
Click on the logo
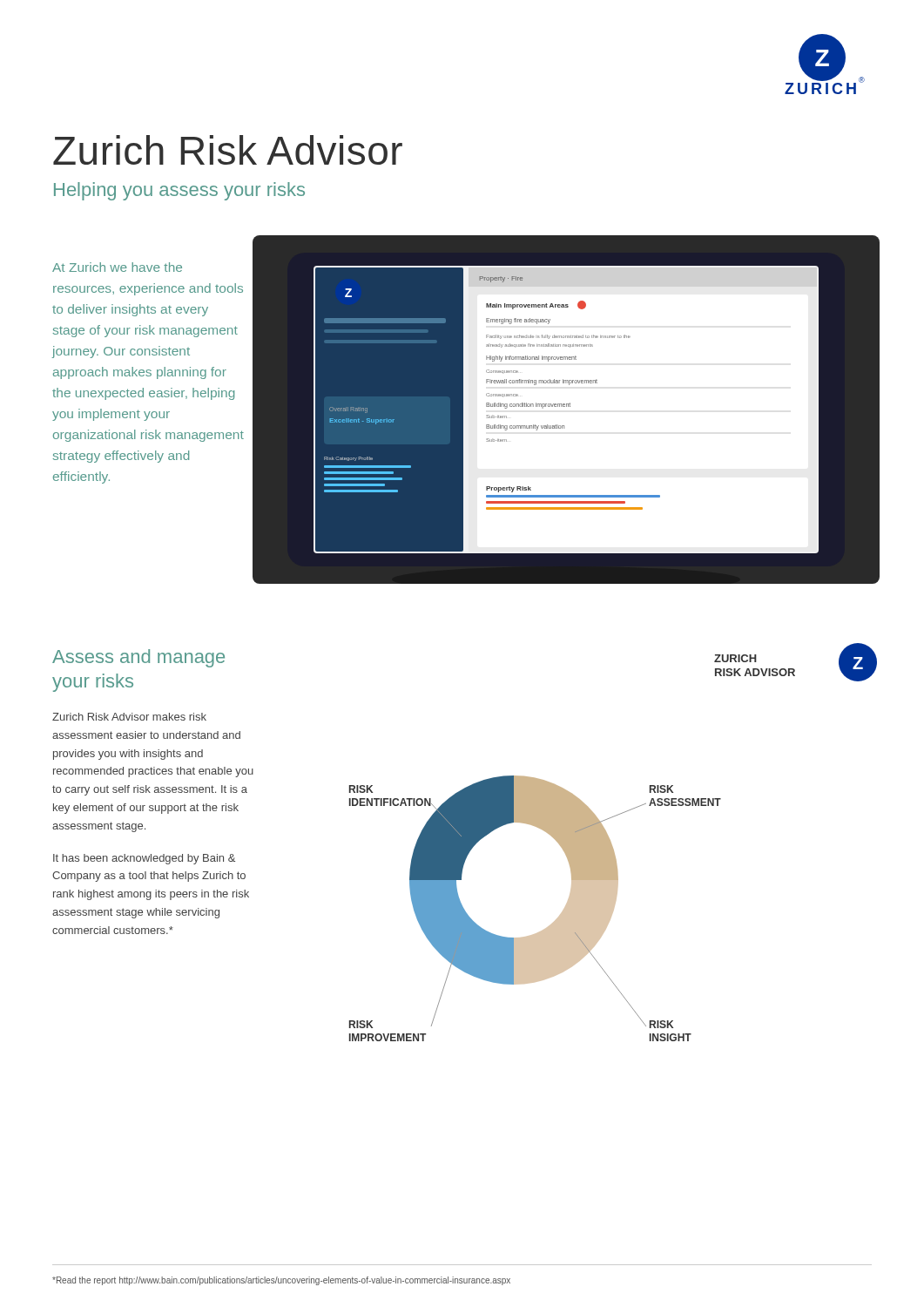[x=822, y=70]
